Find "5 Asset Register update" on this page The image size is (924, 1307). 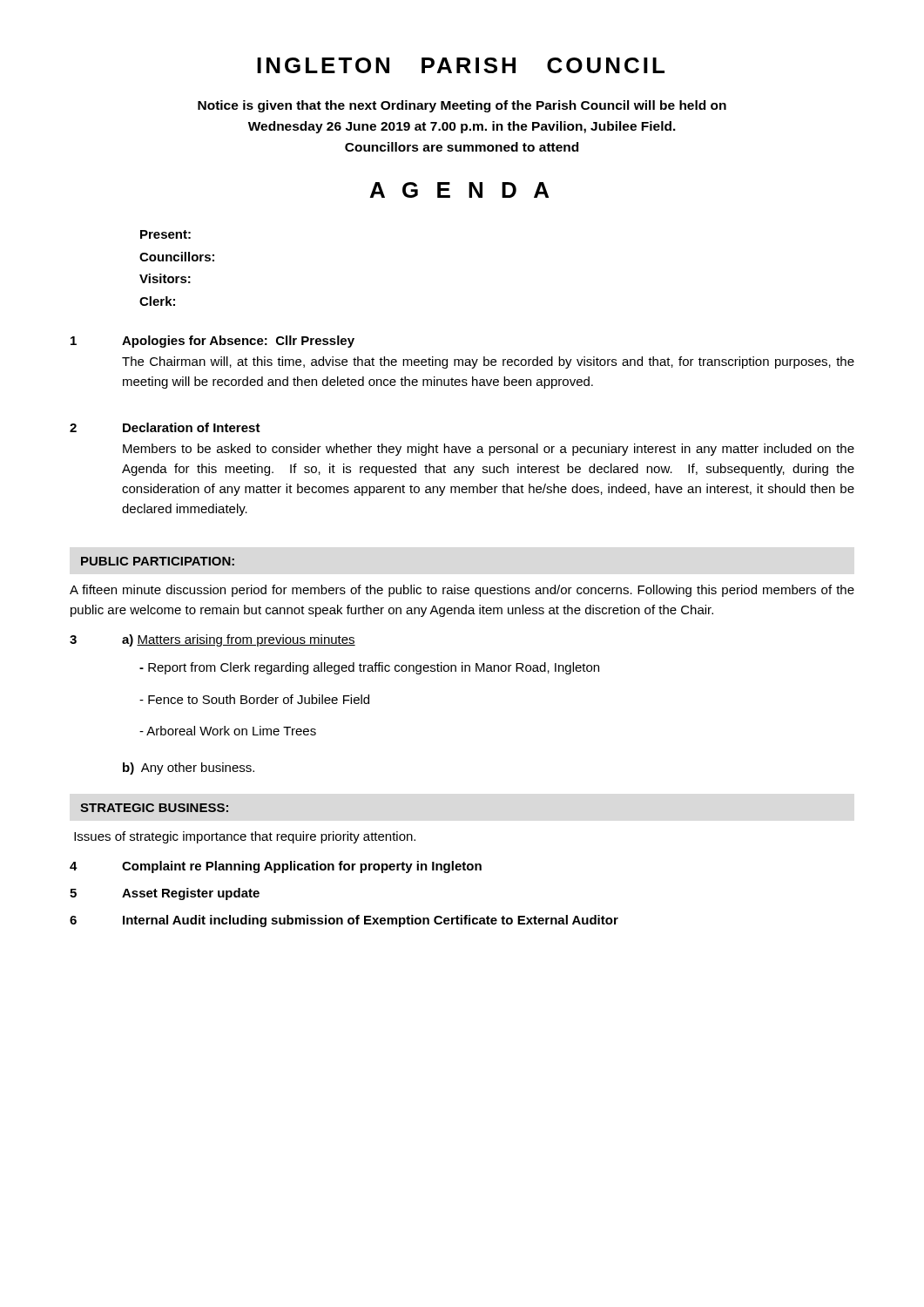(x=165, y=894)
